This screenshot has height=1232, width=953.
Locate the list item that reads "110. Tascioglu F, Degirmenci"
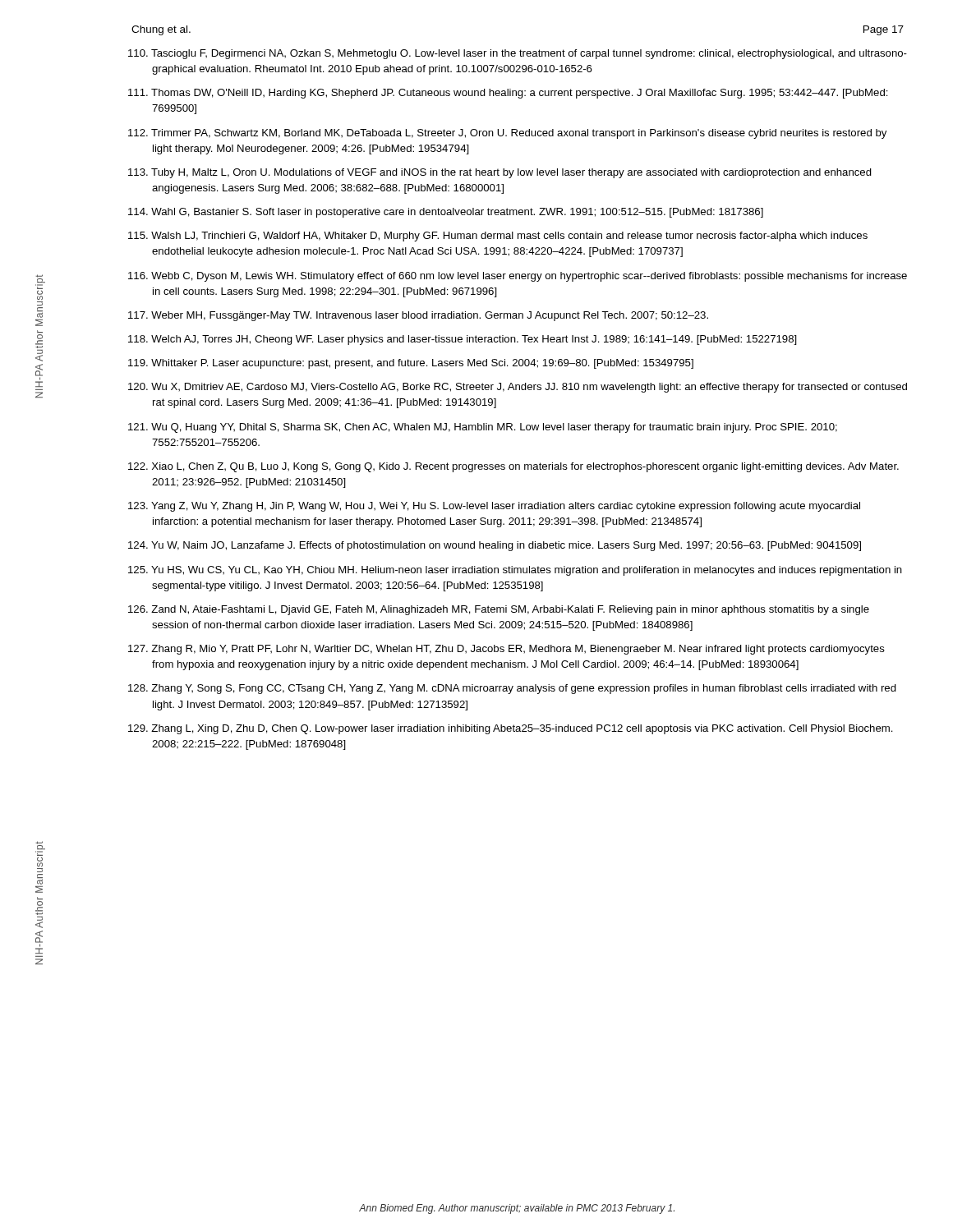517,61
